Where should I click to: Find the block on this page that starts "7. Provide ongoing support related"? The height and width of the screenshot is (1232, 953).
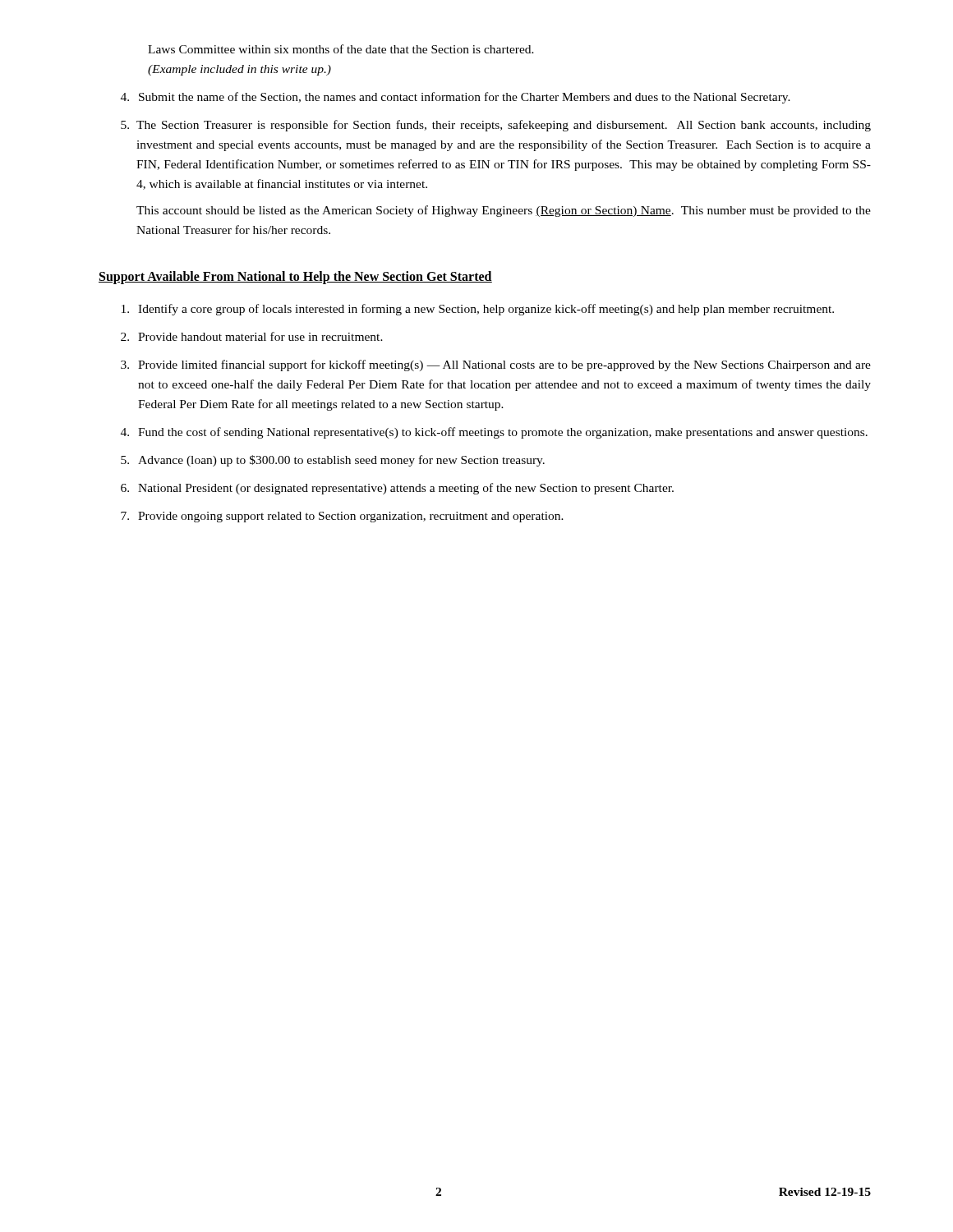point(485,516)
